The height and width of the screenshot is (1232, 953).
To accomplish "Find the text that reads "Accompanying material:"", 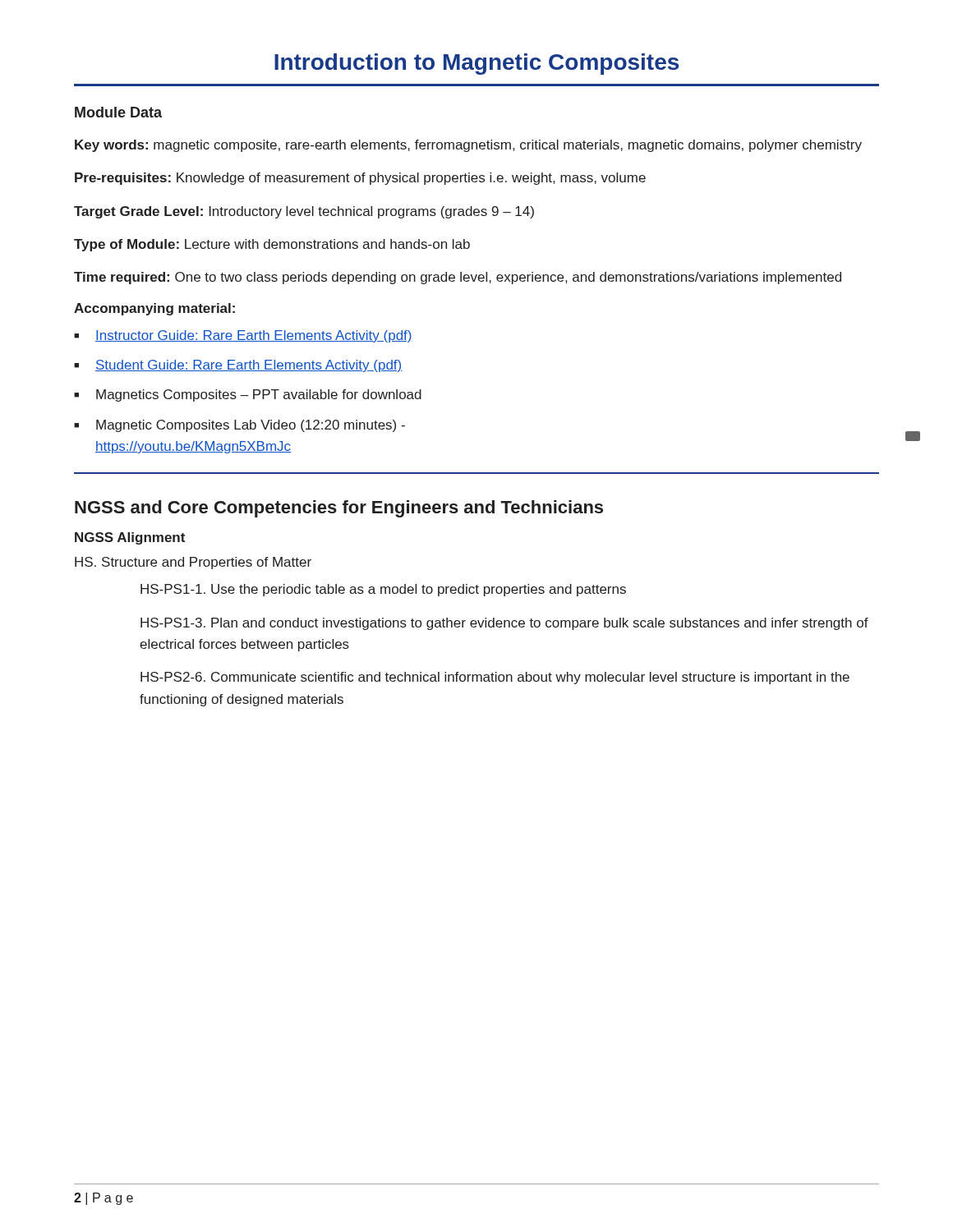I will tap(155, 308).
